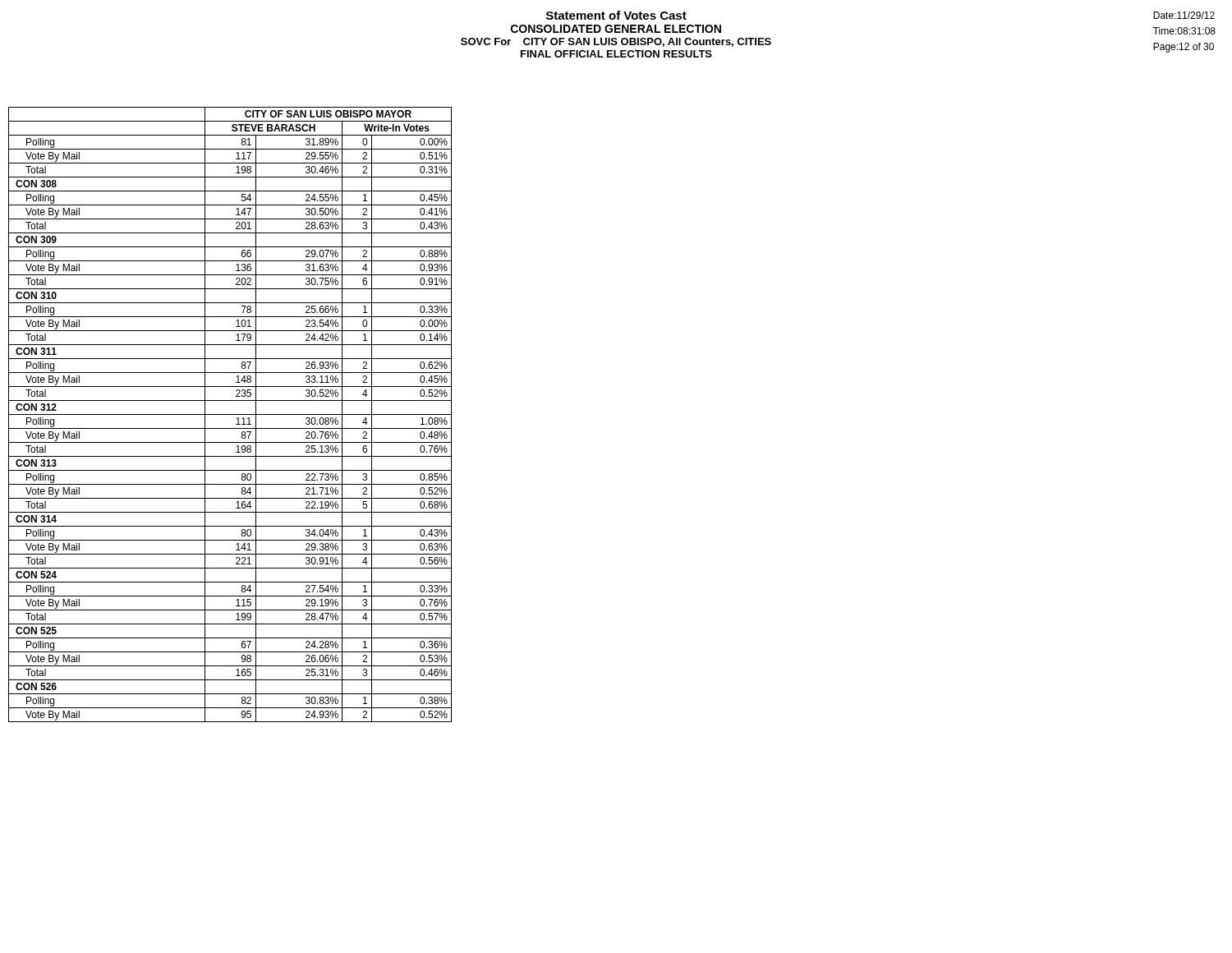Click on the table containing "Vote By Mail"
The image size is (1232, 953).
point(230,415)
